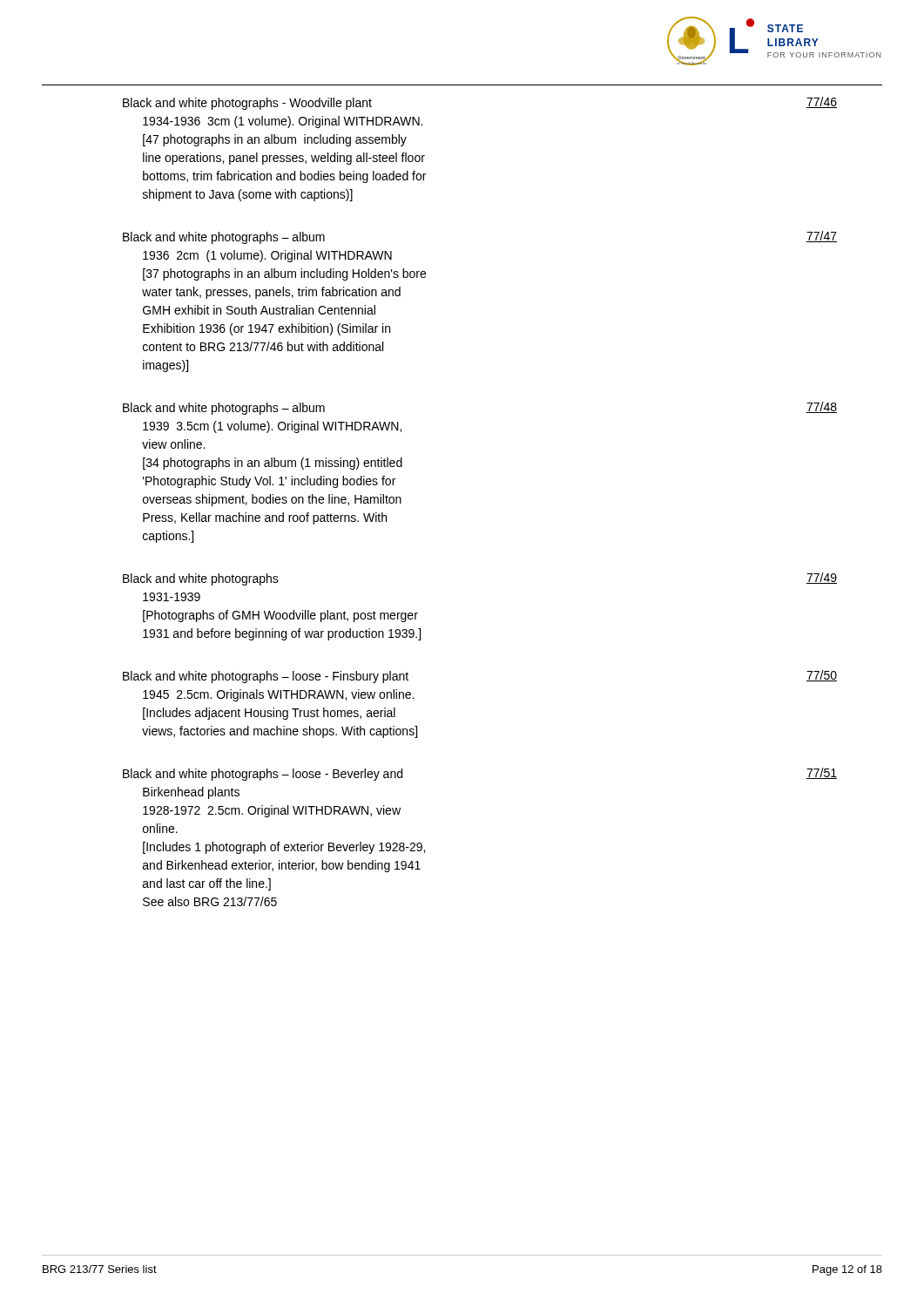Click on the logo
924x1307 pixels.
(774, 41)
